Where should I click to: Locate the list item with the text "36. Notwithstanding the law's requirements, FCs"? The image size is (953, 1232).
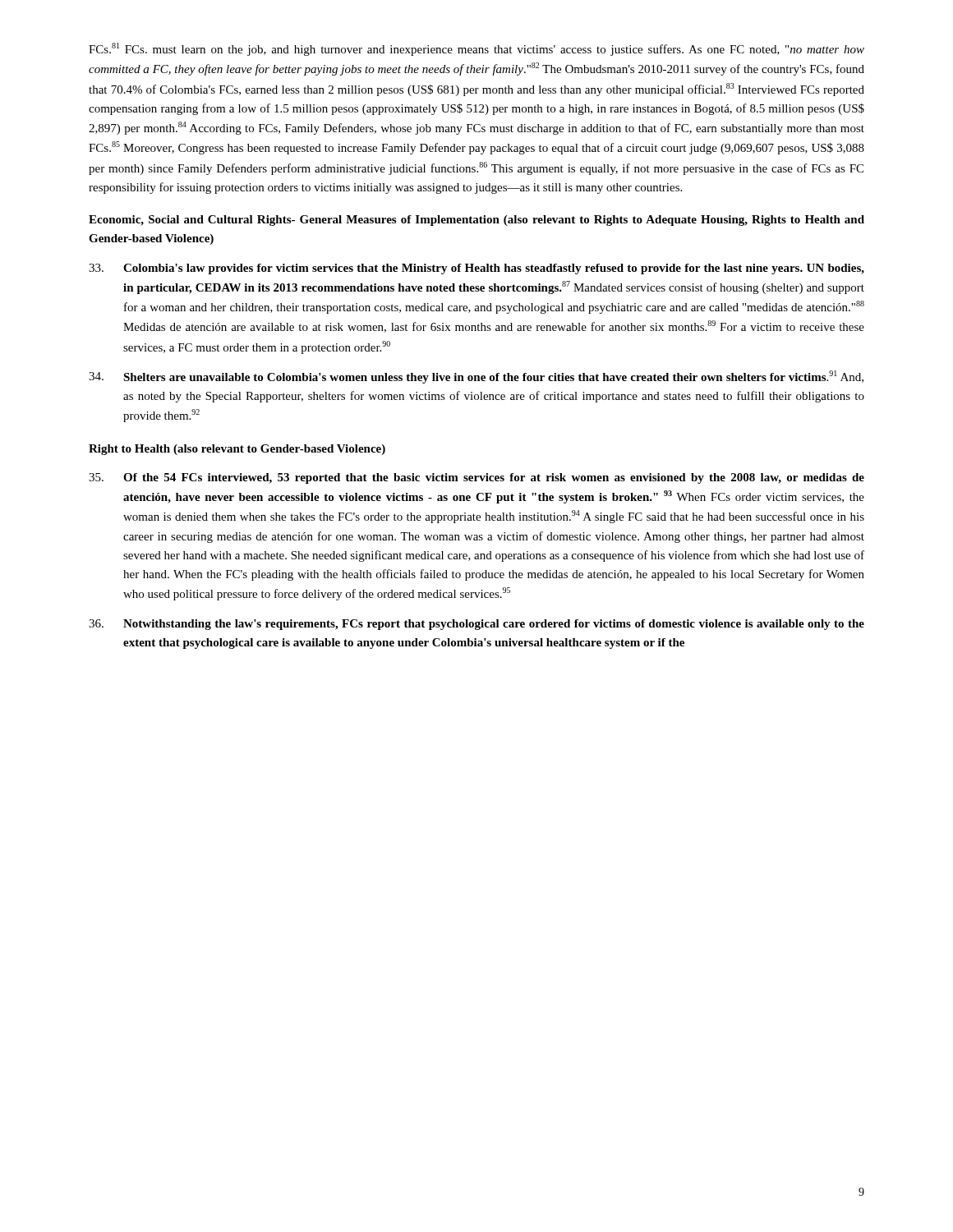[476, 633]
